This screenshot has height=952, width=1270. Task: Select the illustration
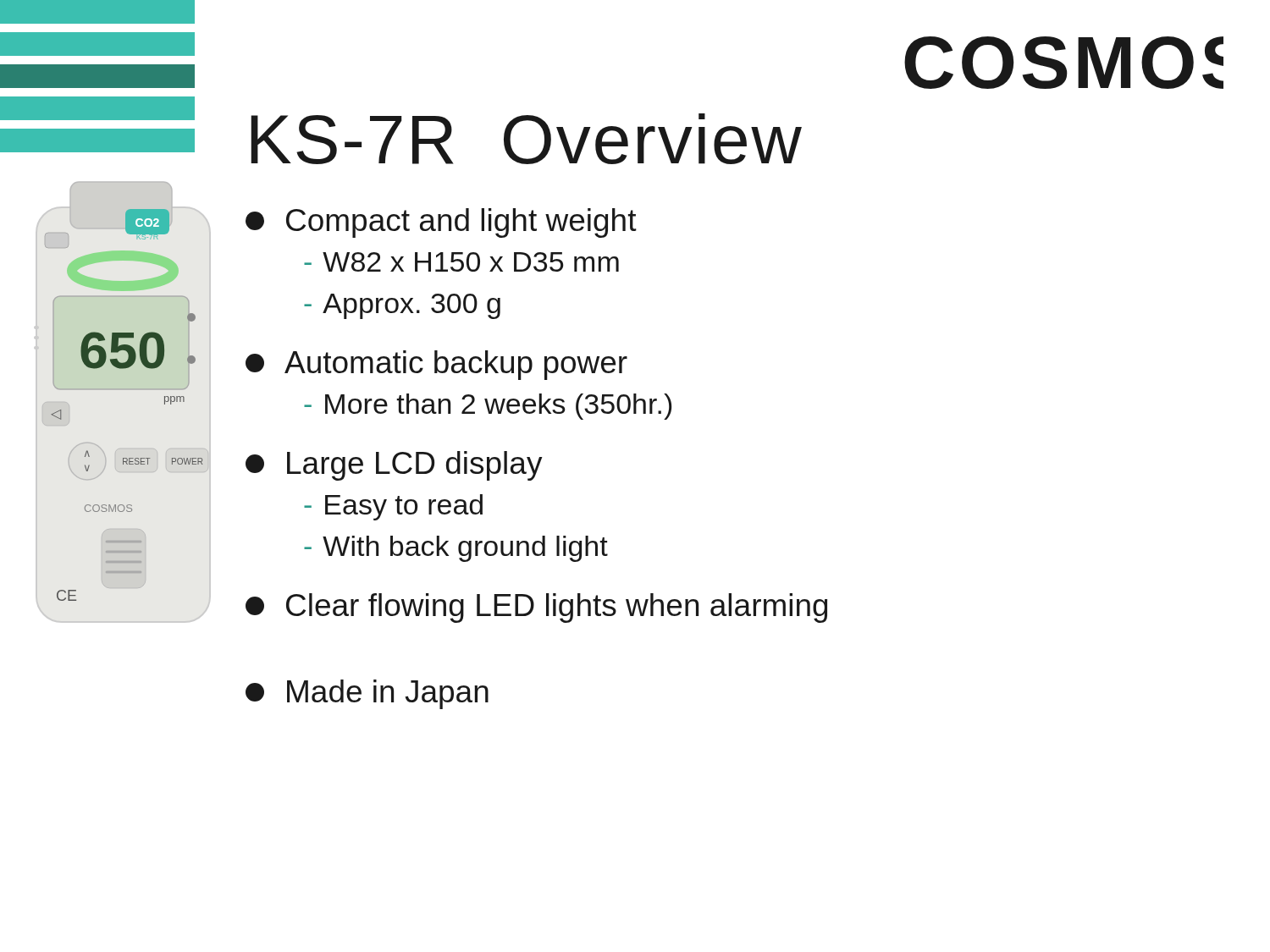point(97,82)
